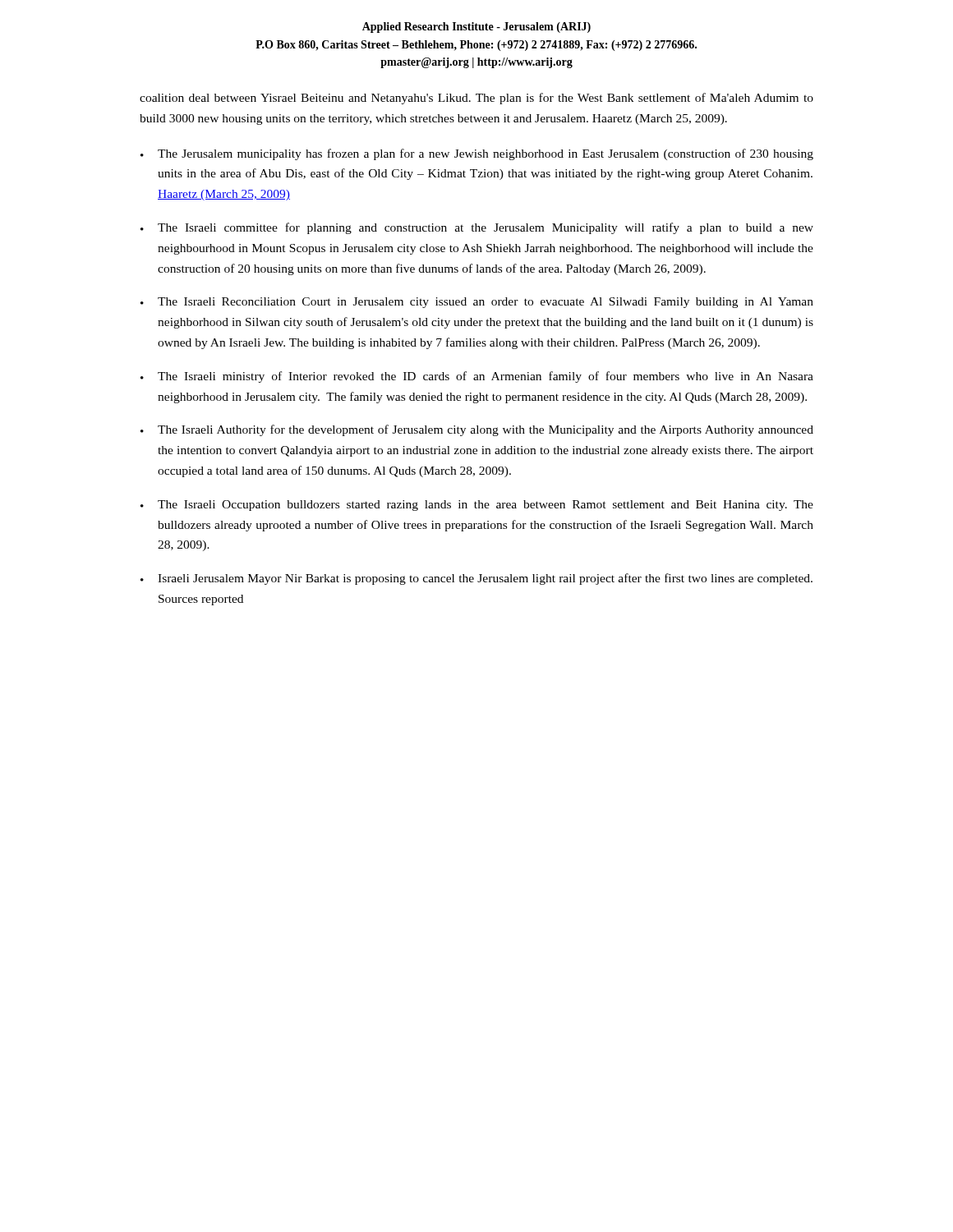Locate the passage starting "coalition deal between"
The image size is (953, 1232).
(x=476, y=108)
